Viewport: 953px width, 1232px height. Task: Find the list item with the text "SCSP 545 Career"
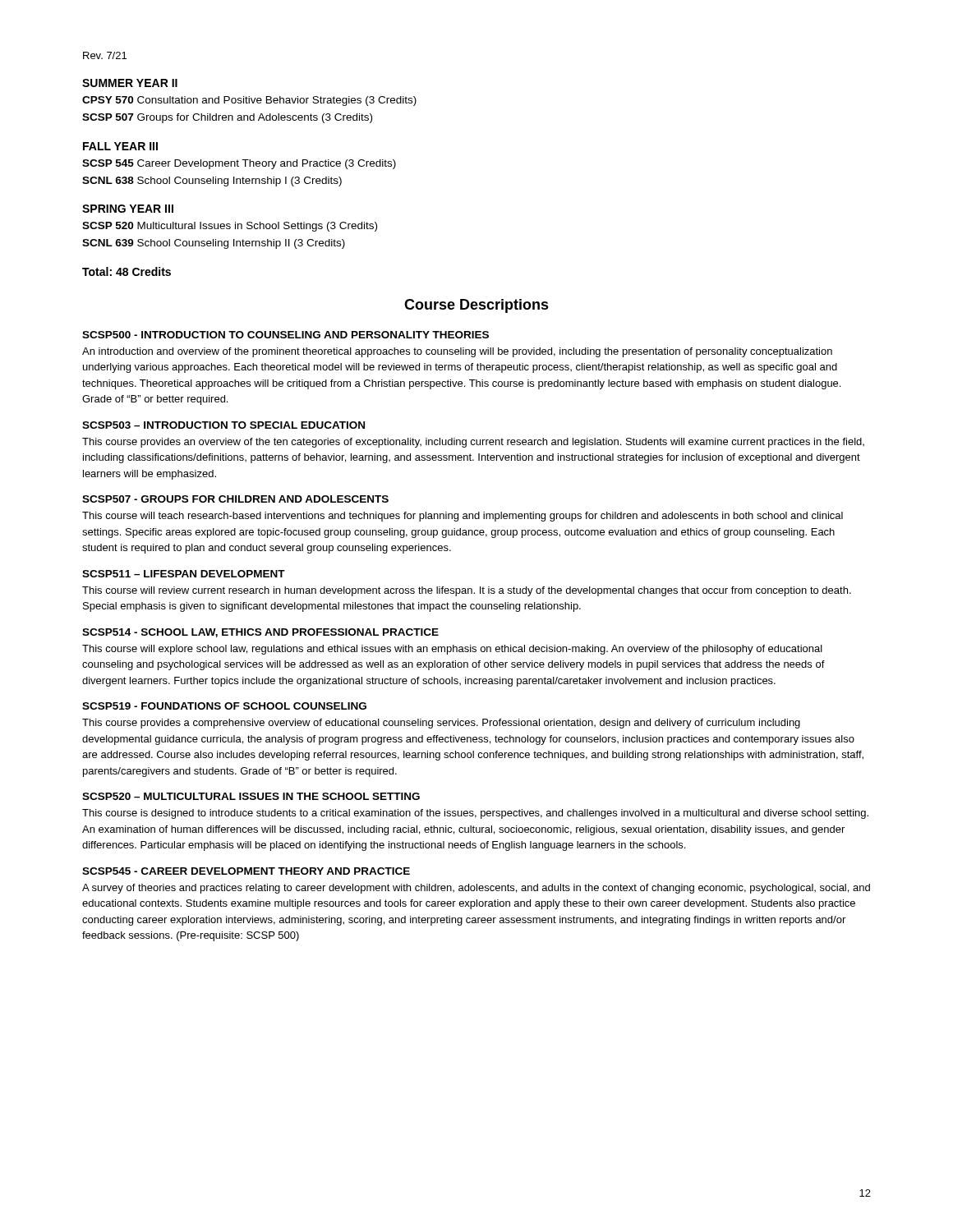(239, 163)
